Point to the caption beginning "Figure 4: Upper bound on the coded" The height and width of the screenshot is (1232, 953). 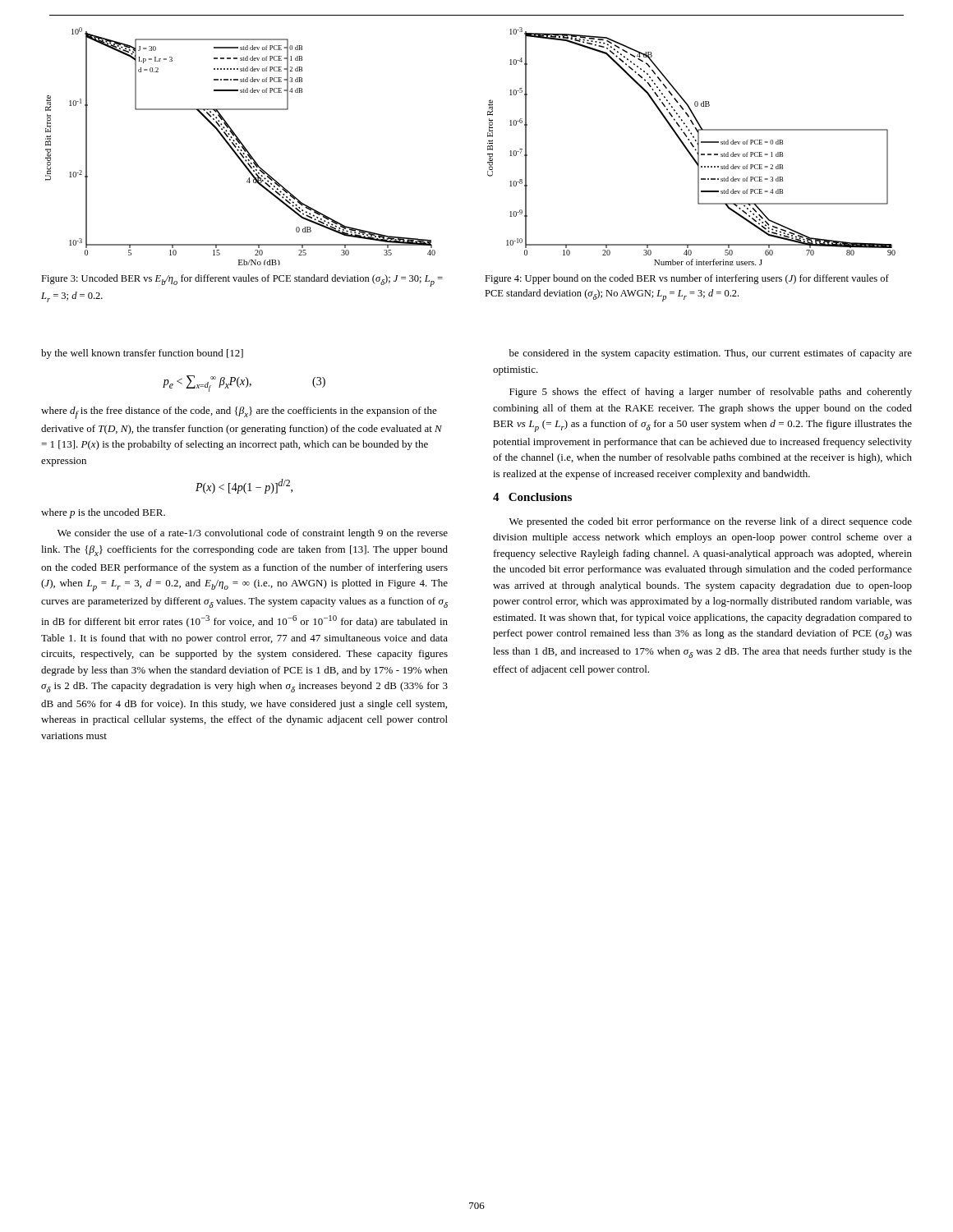pyautogui.click(x=687, y=287)
